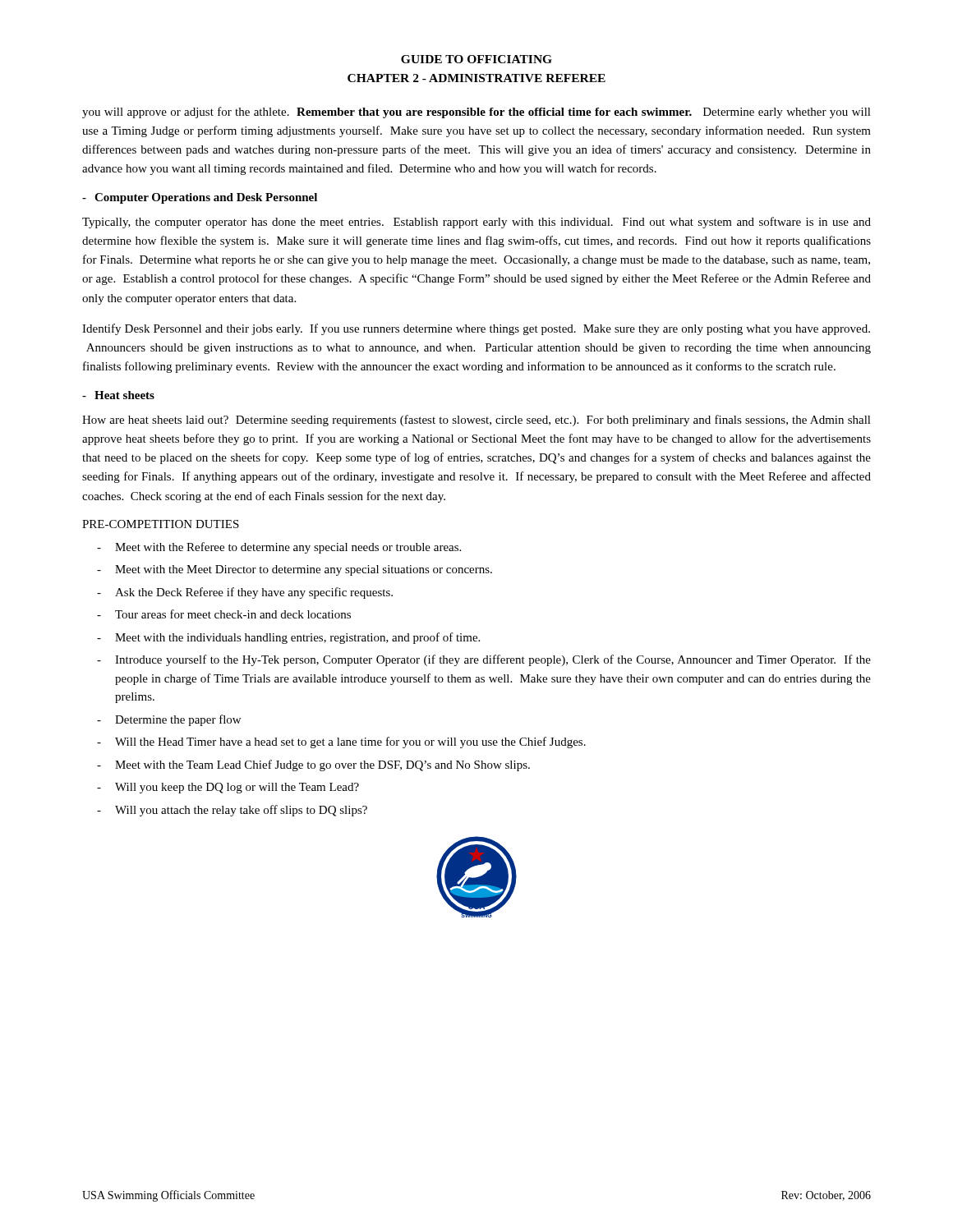
Task: Select the passage starting "Typically, the computer"
Action: (x=476, y=260)
